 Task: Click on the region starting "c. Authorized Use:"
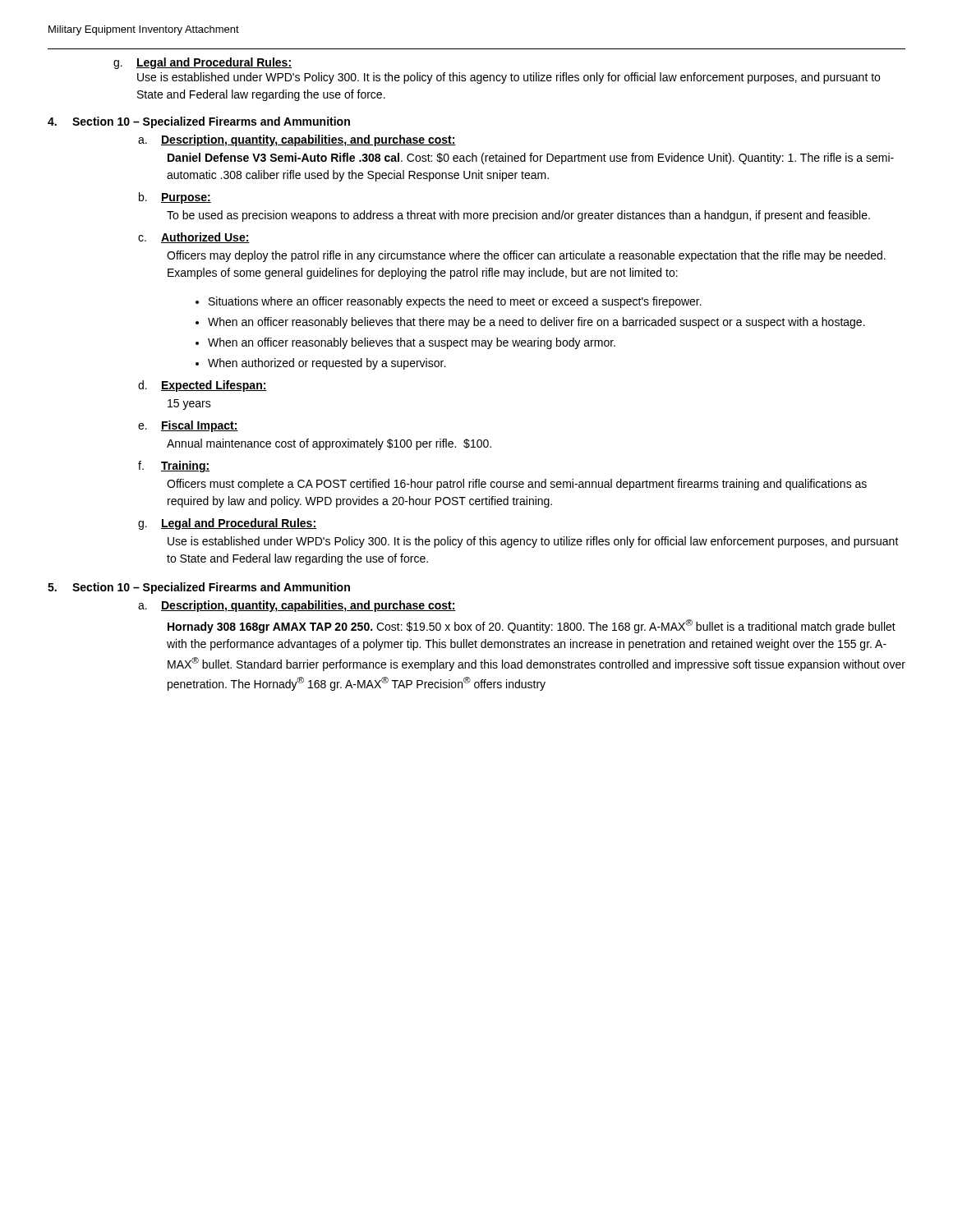click(194, 238)
